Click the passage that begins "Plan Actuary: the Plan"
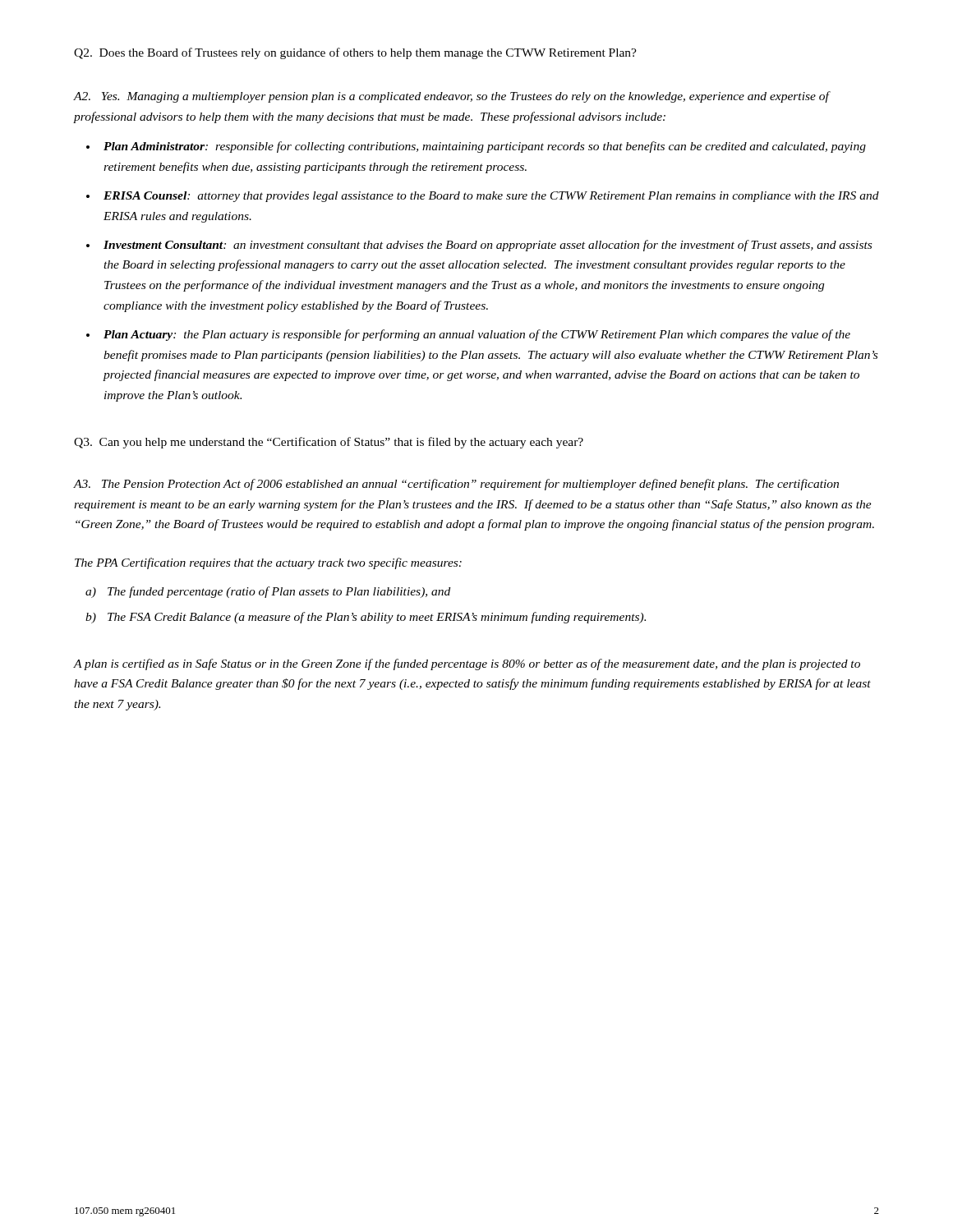The width and height of the screenshot is (953, 1232). [491, 364]
